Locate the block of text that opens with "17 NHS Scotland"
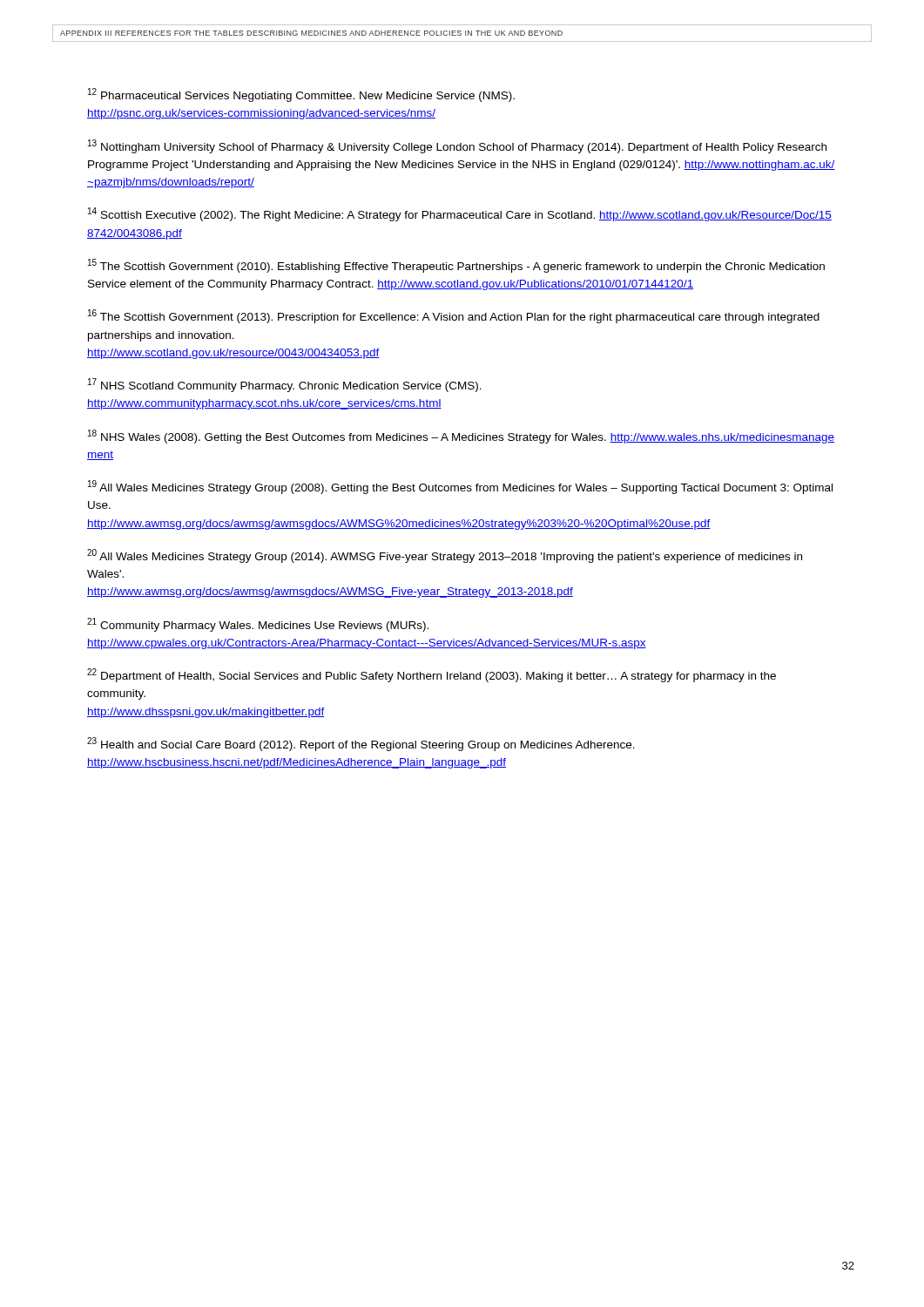Viewport: 924px width, 1307px height. [285, 394]
